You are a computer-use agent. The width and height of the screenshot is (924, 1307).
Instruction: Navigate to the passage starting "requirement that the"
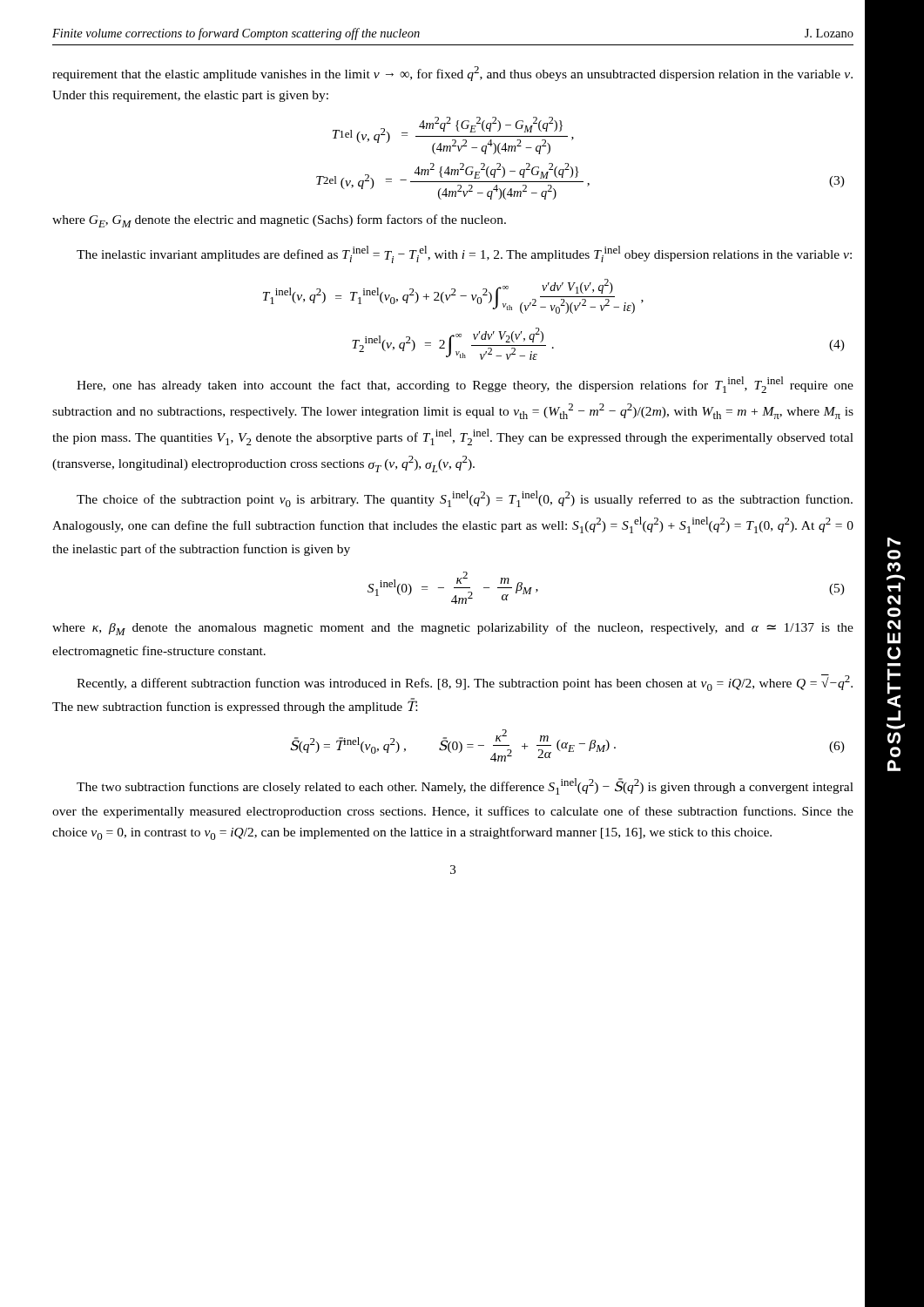pyautogui.click(x=453, y=82)
